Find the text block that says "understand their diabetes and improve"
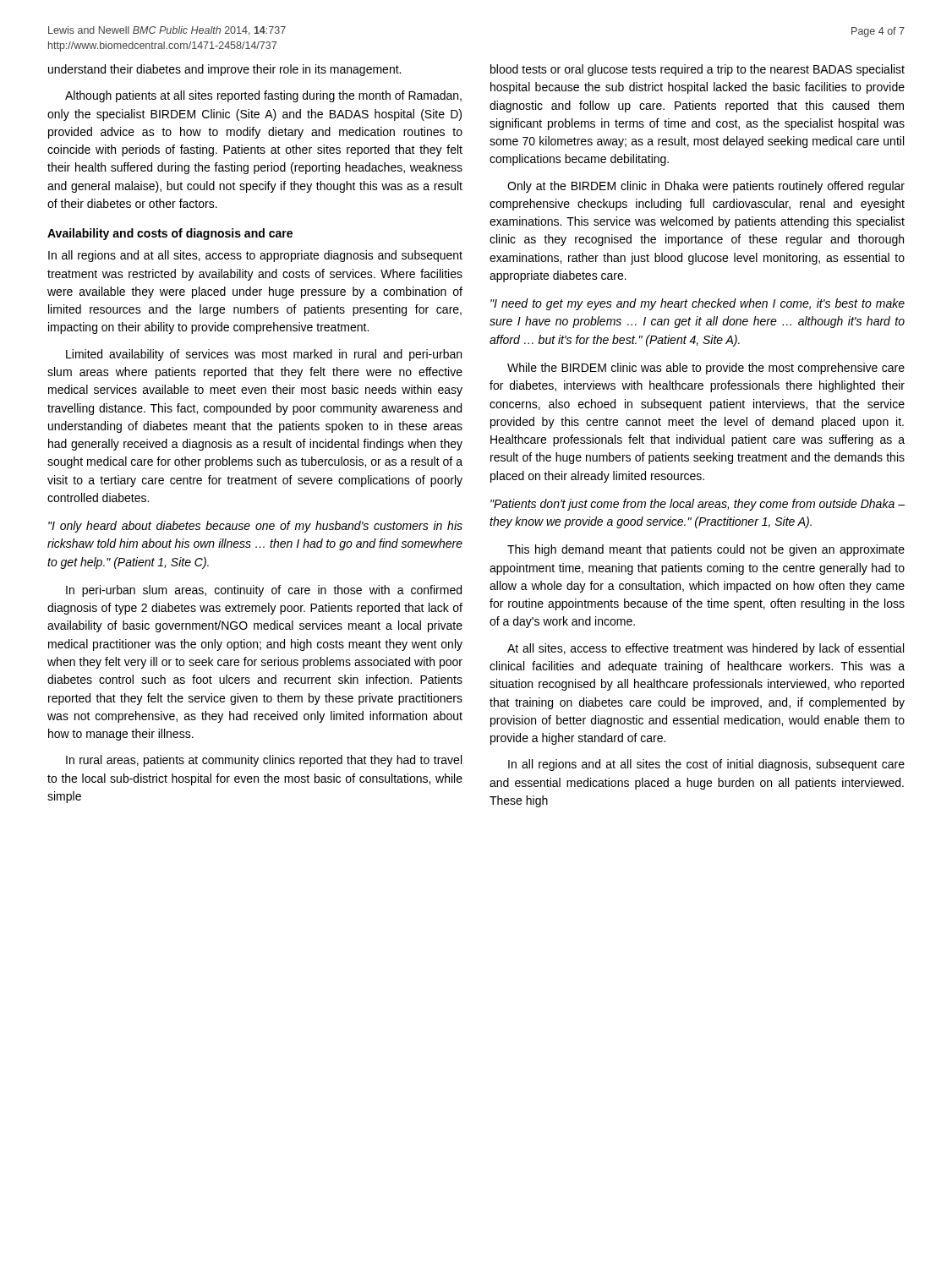952x1268 pixels. 255,137
